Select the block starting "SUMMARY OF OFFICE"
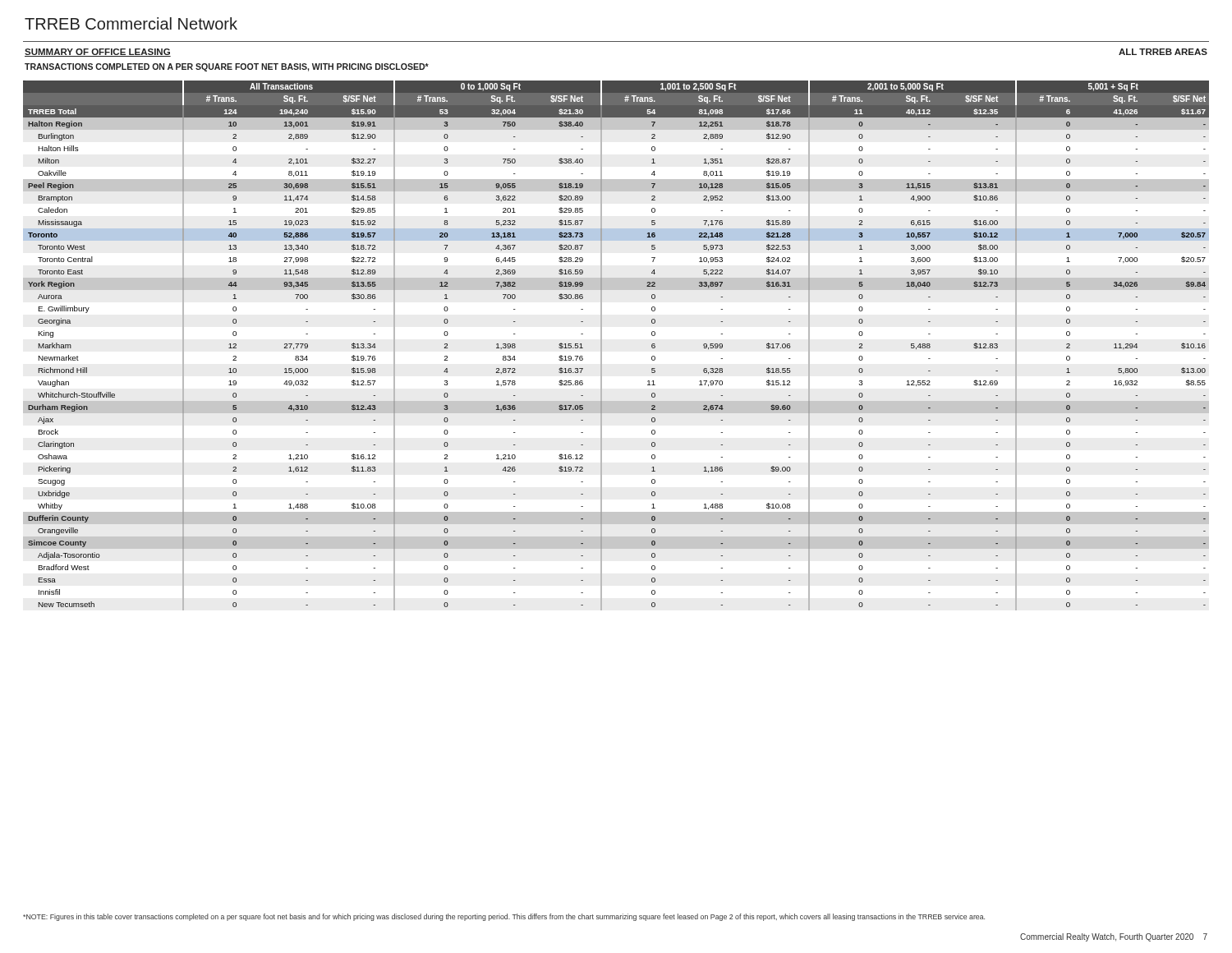The image size is (1232, 953). pyautogui.click(x=98, y=52)
